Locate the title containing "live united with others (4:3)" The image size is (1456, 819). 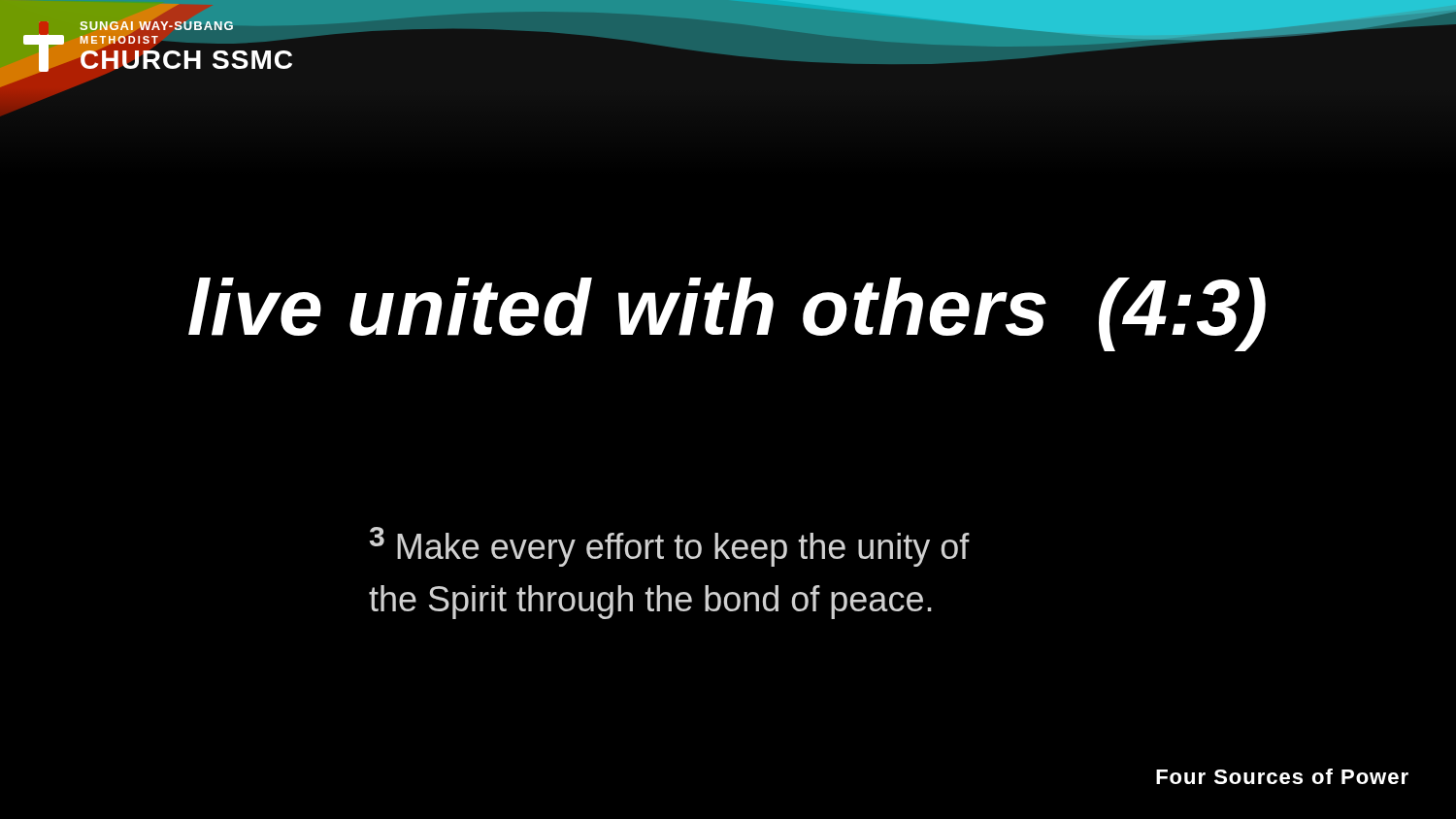[728, 307]
